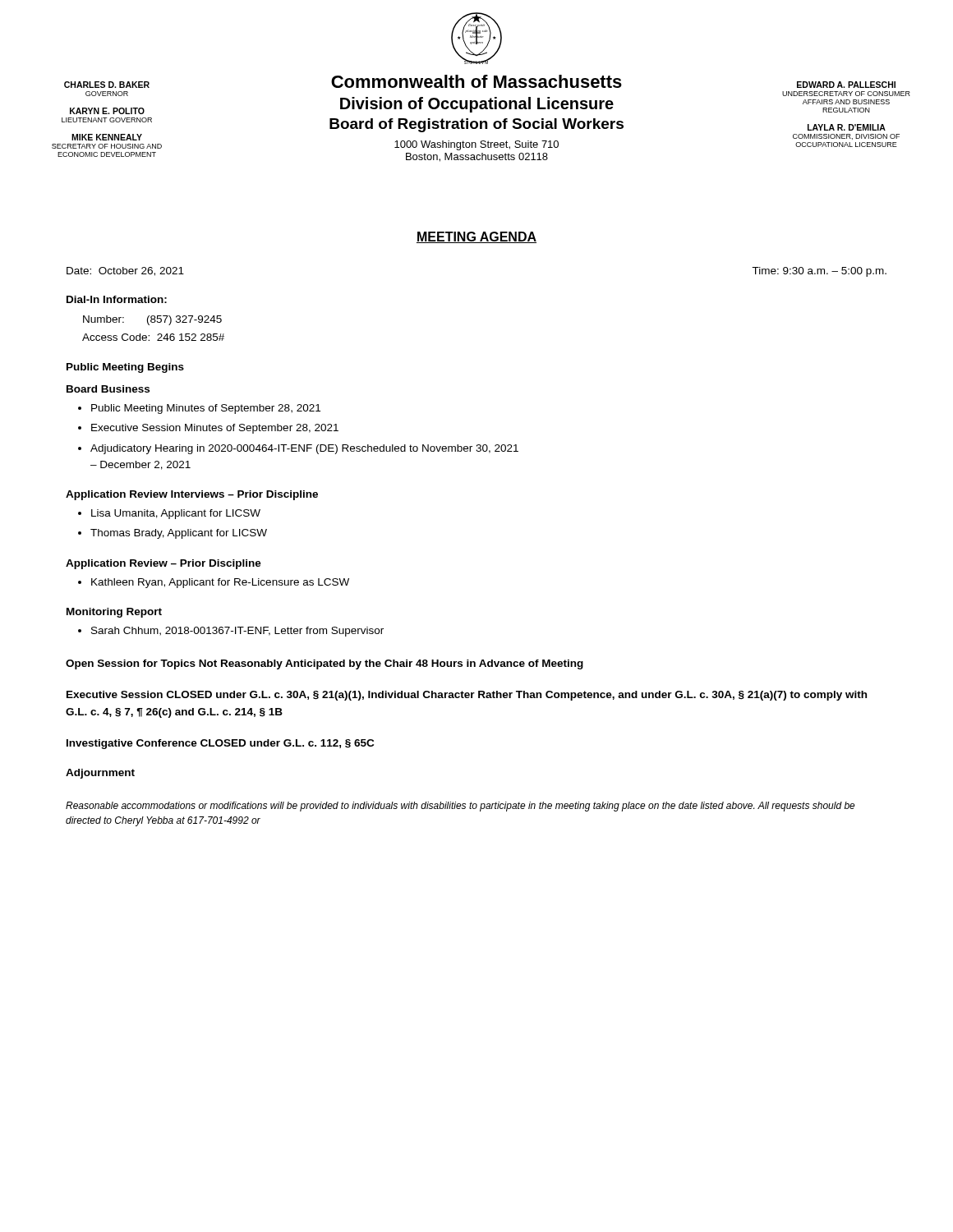Find "Time: 9:30 a.m. – 5:00 p.m." on this page
953x1232 pixels.
tap(820, 271)
